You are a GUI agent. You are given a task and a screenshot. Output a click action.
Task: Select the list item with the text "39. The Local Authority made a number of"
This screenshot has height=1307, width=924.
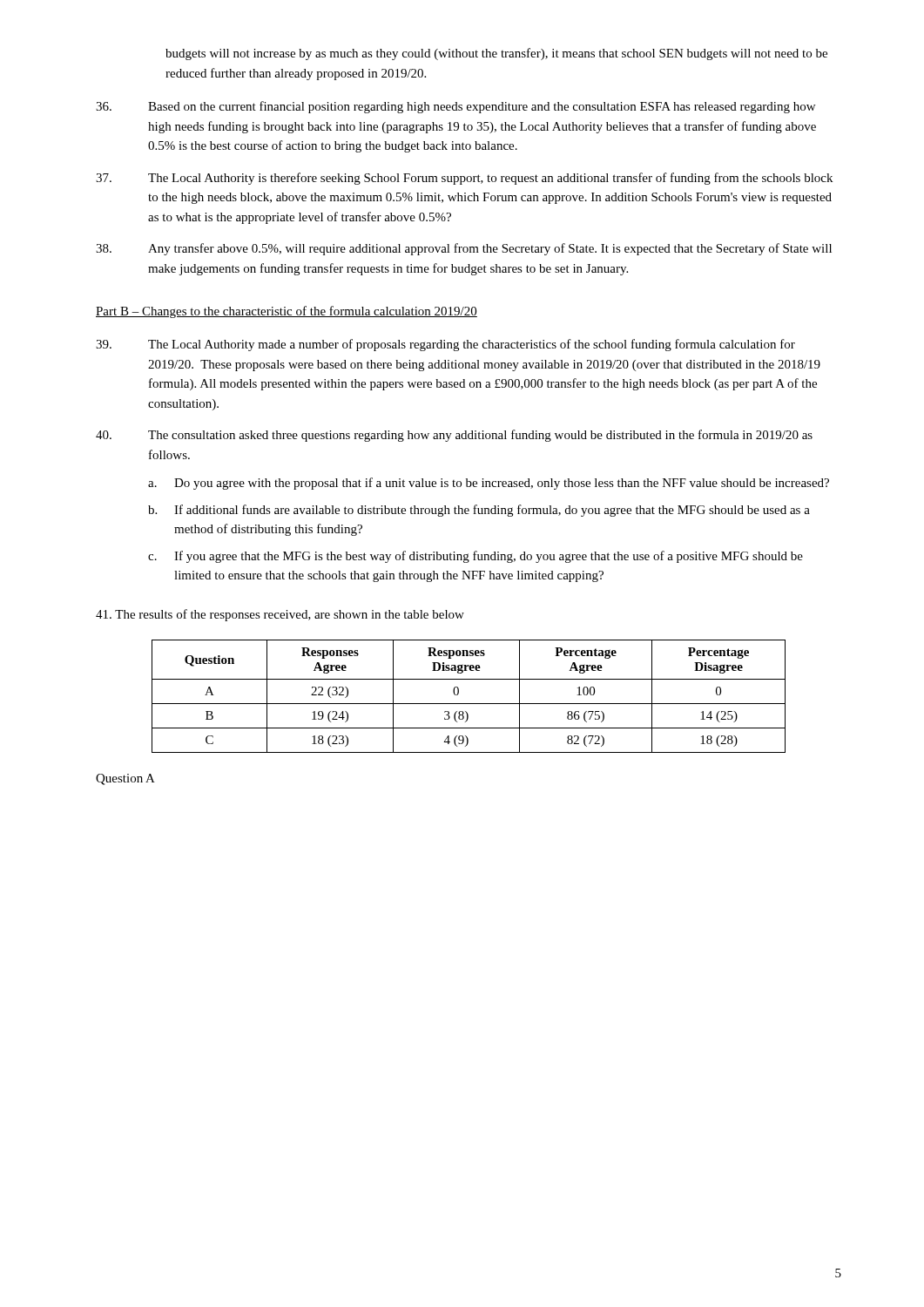click(x=469, y=374)
